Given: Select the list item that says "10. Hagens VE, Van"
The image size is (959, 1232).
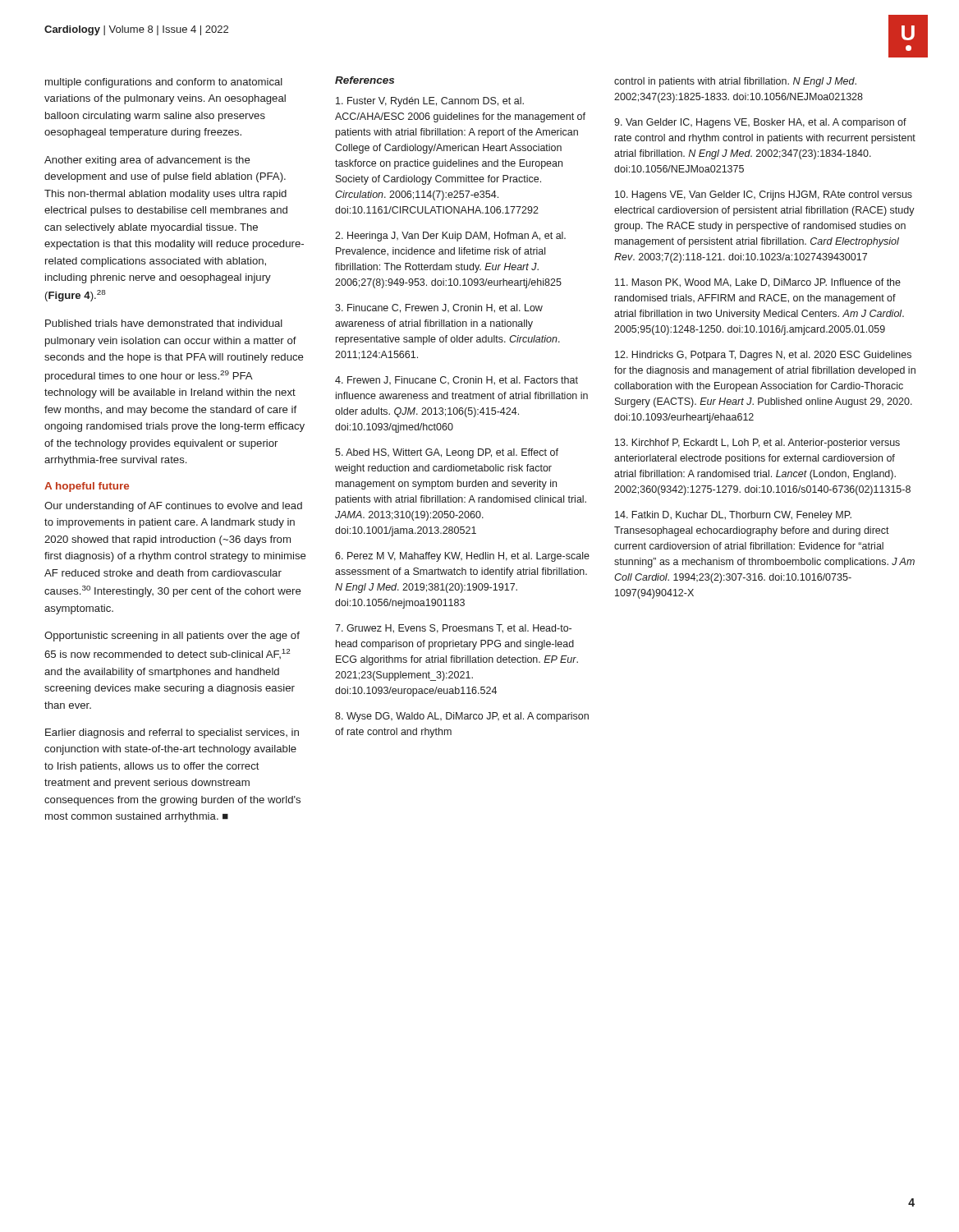Looking at the screenshot, I should [764, 226].
